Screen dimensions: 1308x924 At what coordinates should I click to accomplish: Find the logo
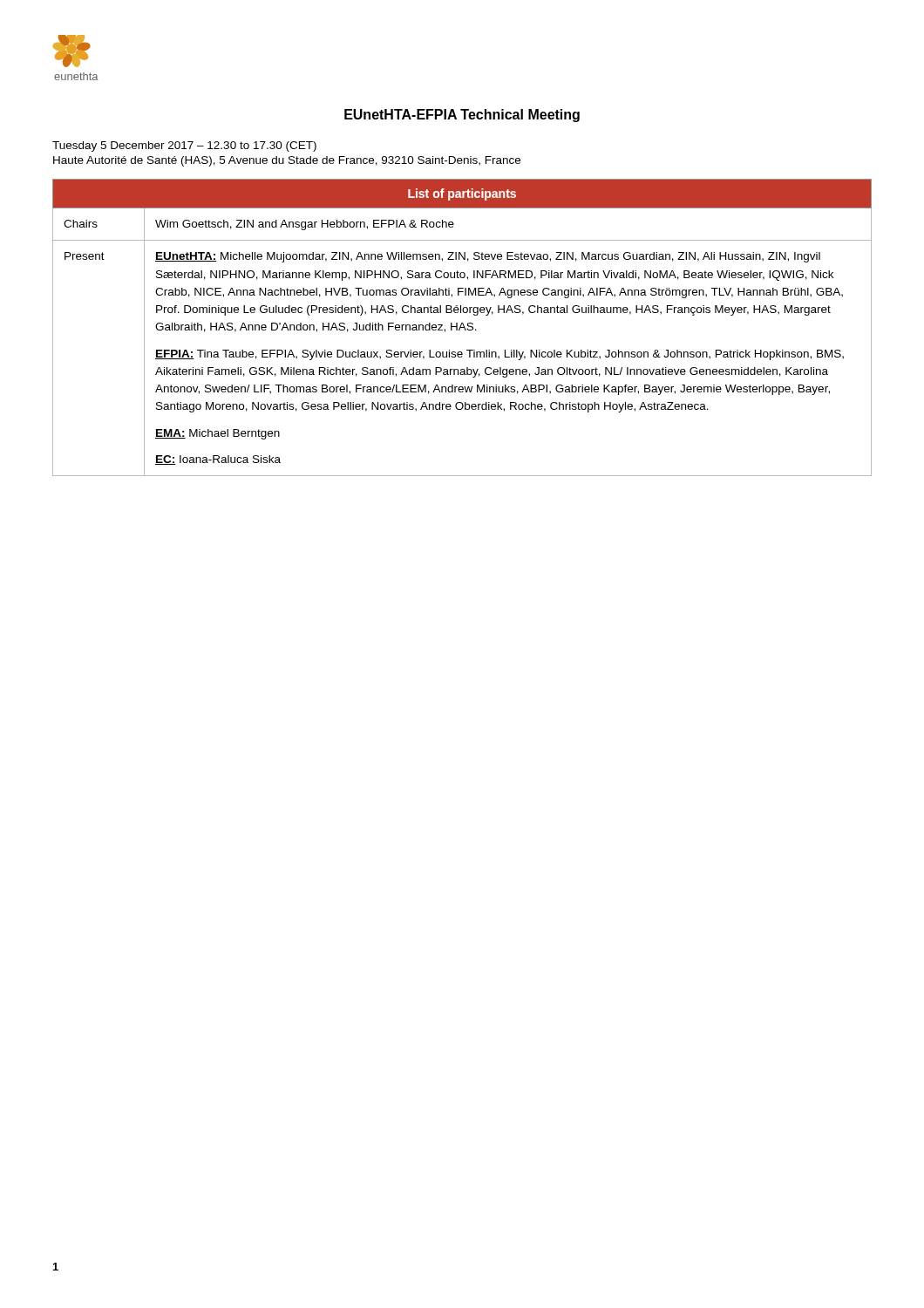click(462, 67)
